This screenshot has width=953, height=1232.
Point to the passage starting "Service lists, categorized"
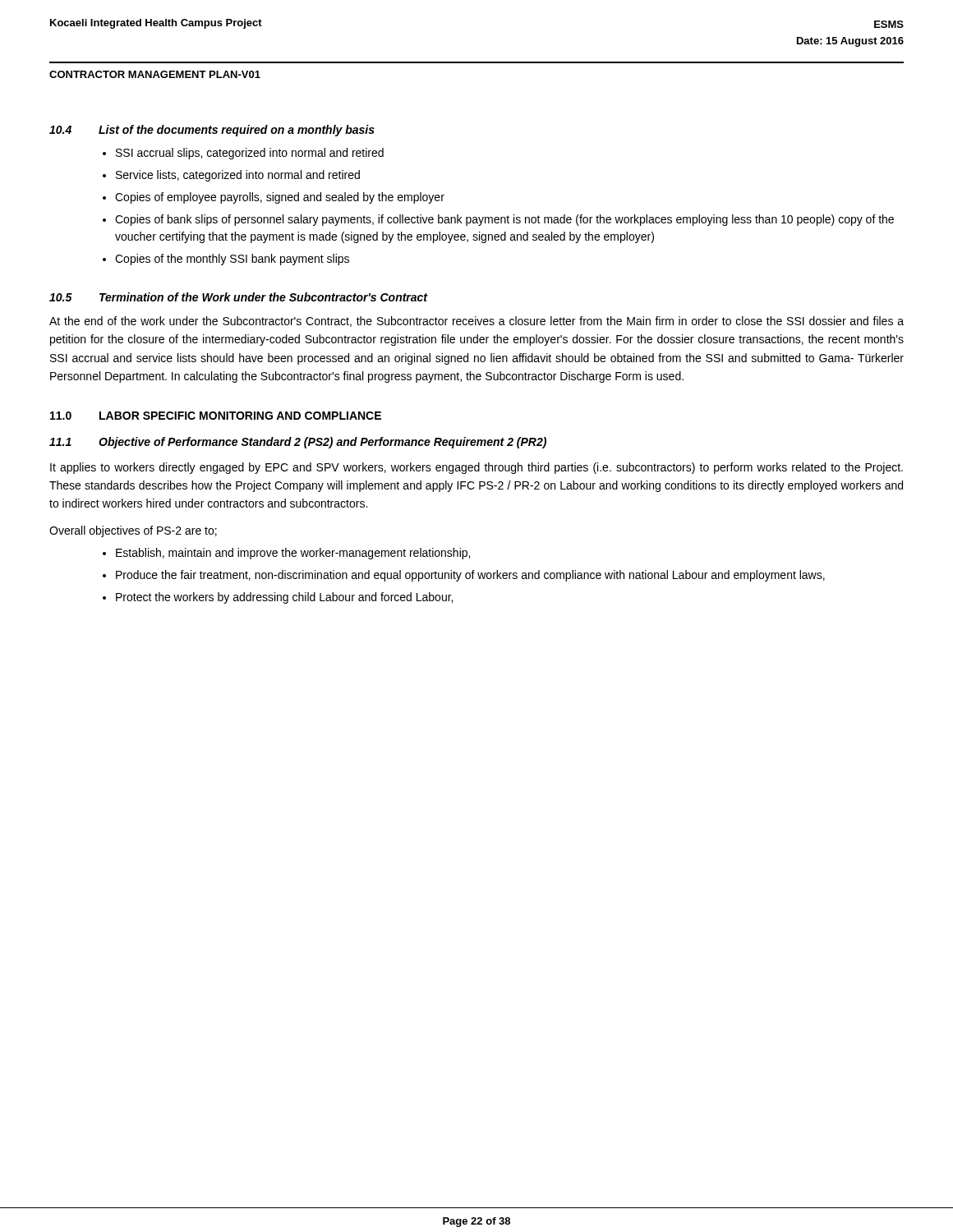[238, 175]
